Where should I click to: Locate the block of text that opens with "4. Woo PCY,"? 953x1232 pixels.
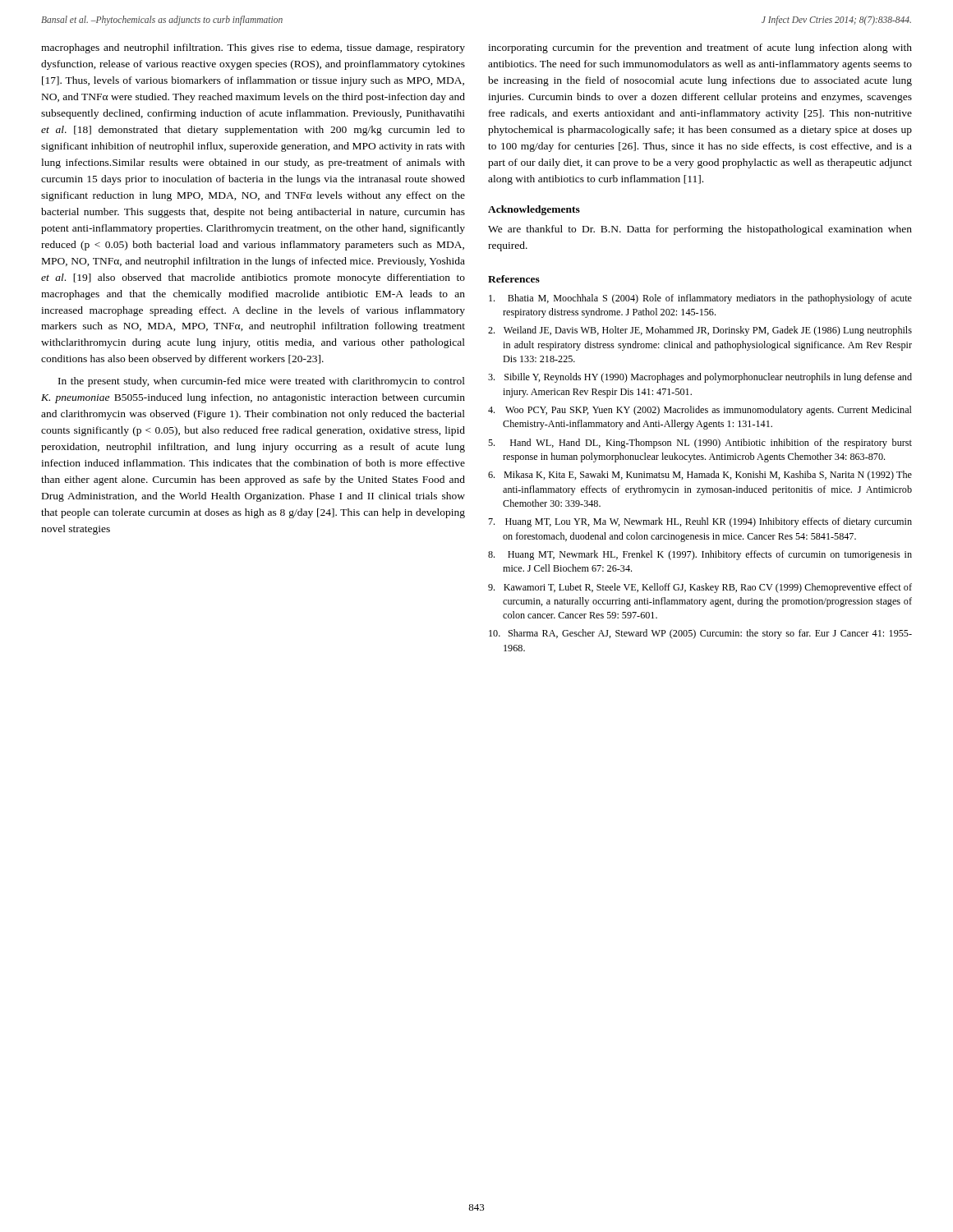tap(700, 417)
